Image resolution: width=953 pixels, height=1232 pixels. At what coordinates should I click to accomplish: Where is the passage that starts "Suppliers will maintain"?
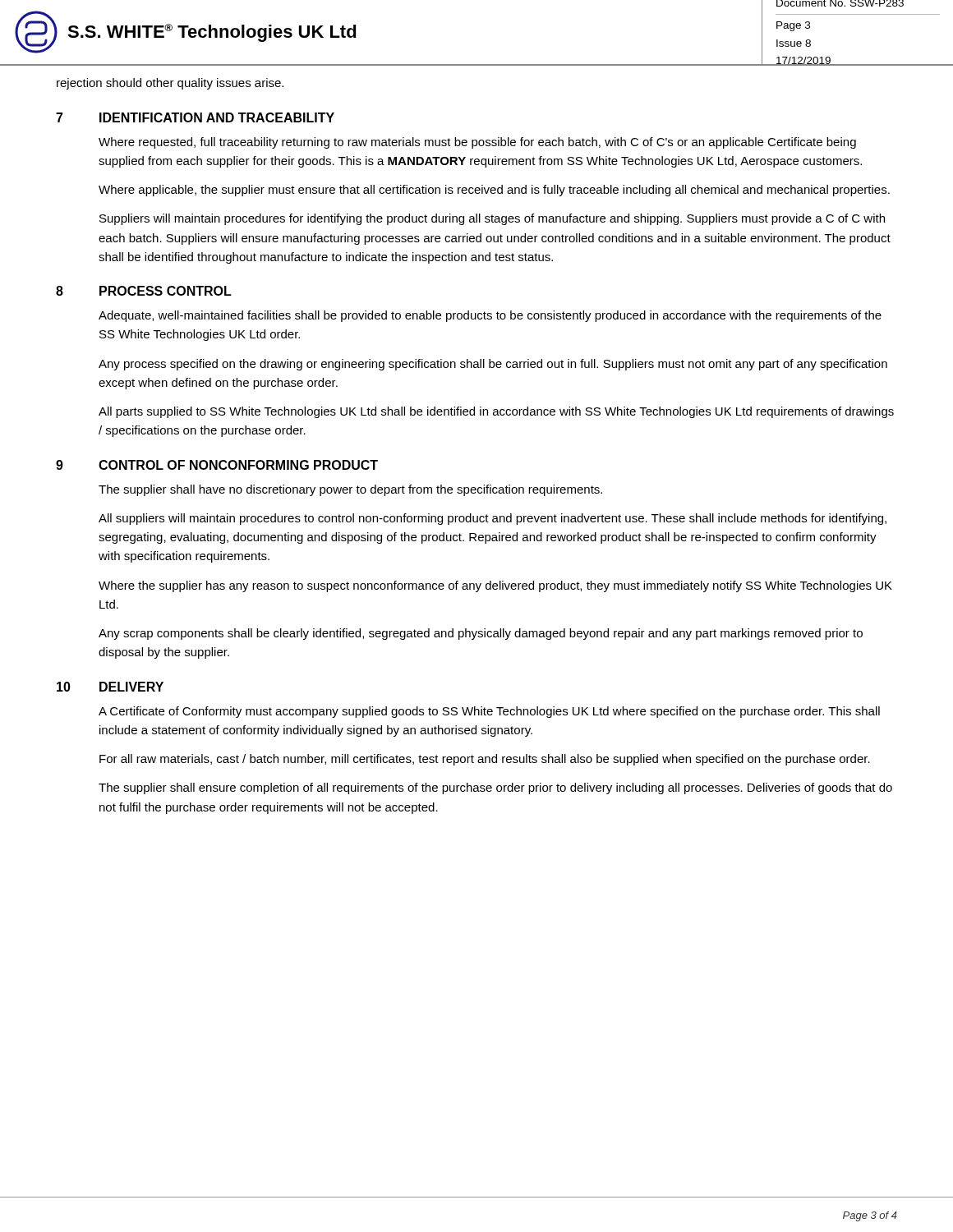494,237
